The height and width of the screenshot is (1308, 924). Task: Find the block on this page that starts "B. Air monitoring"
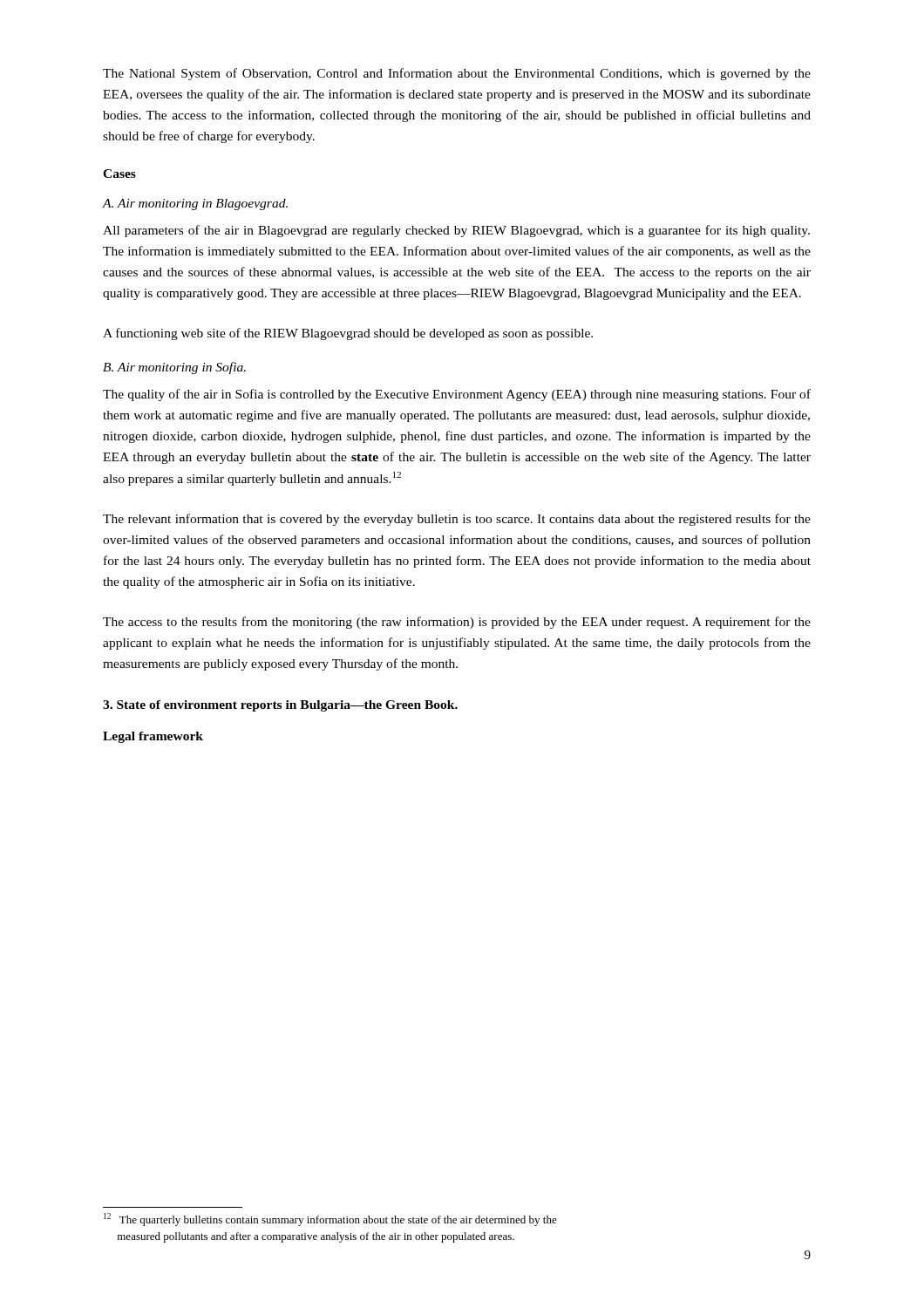point(175,367)
